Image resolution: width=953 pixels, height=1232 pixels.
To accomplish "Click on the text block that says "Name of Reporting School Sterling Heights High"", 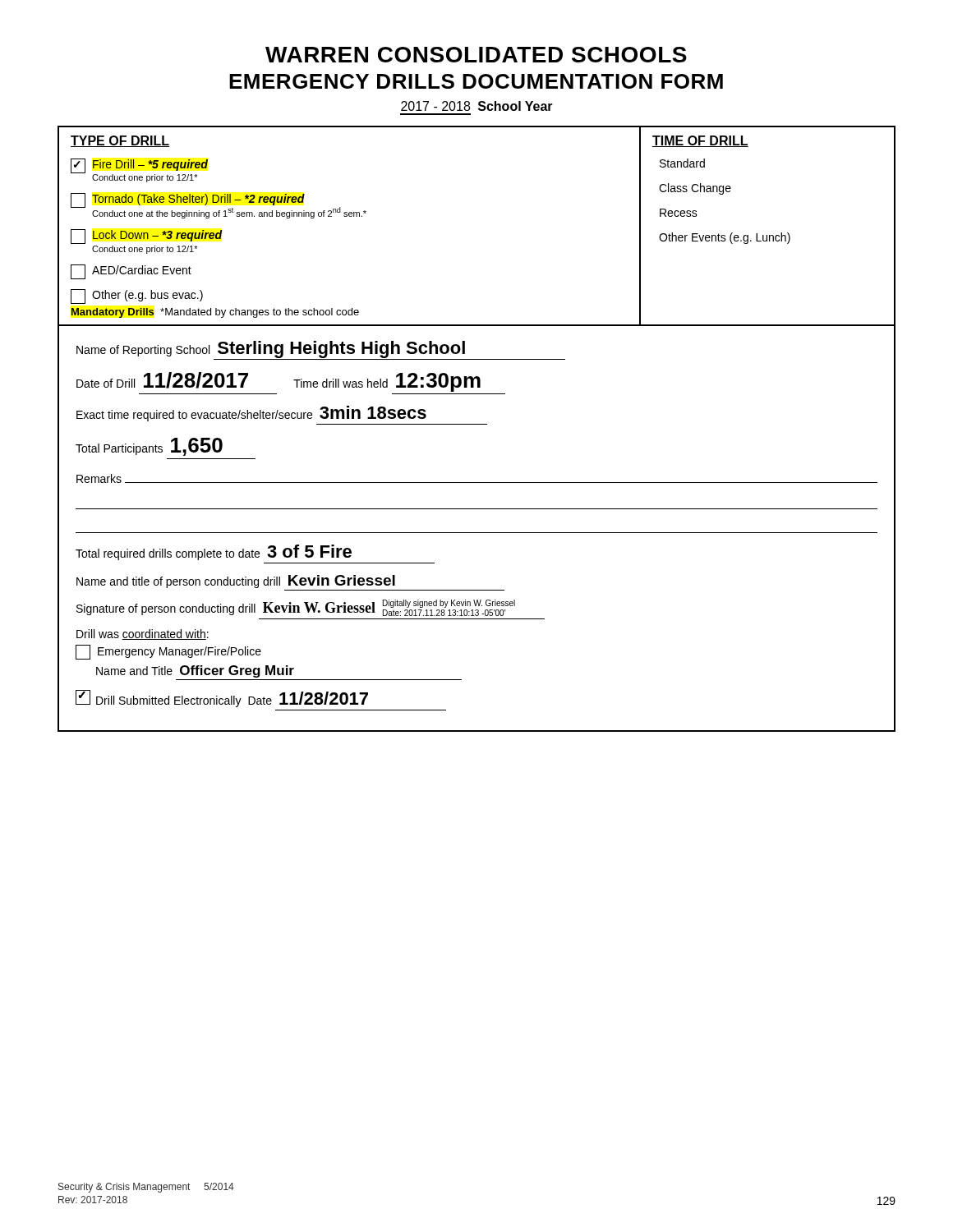I will pyautogui.click(x=320, y=349).
